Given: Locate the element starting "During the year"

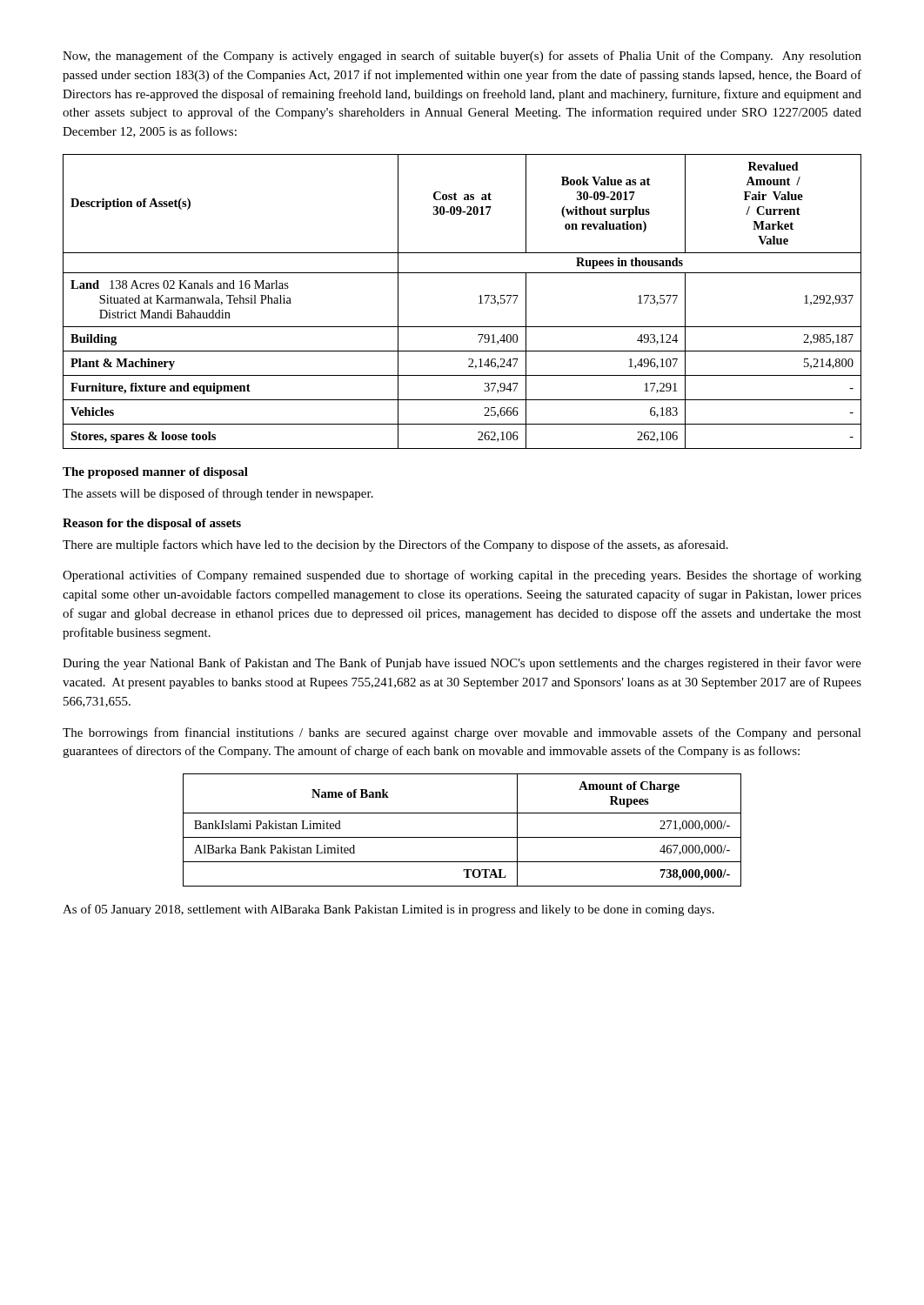Looking at the screenshot, I should coord(462,682).
